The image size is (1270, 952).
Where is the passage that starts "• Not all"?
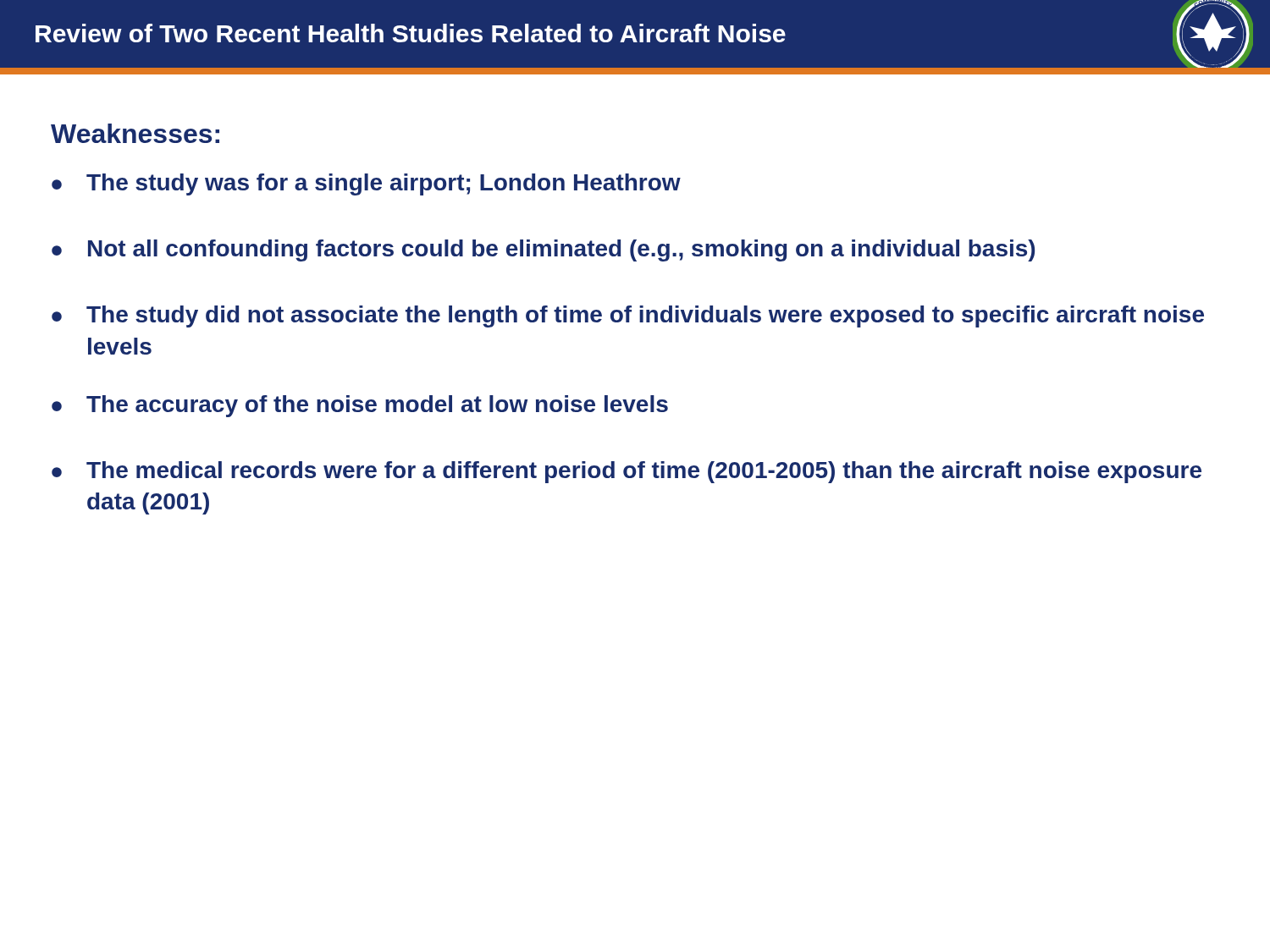[x=635, y=253]
